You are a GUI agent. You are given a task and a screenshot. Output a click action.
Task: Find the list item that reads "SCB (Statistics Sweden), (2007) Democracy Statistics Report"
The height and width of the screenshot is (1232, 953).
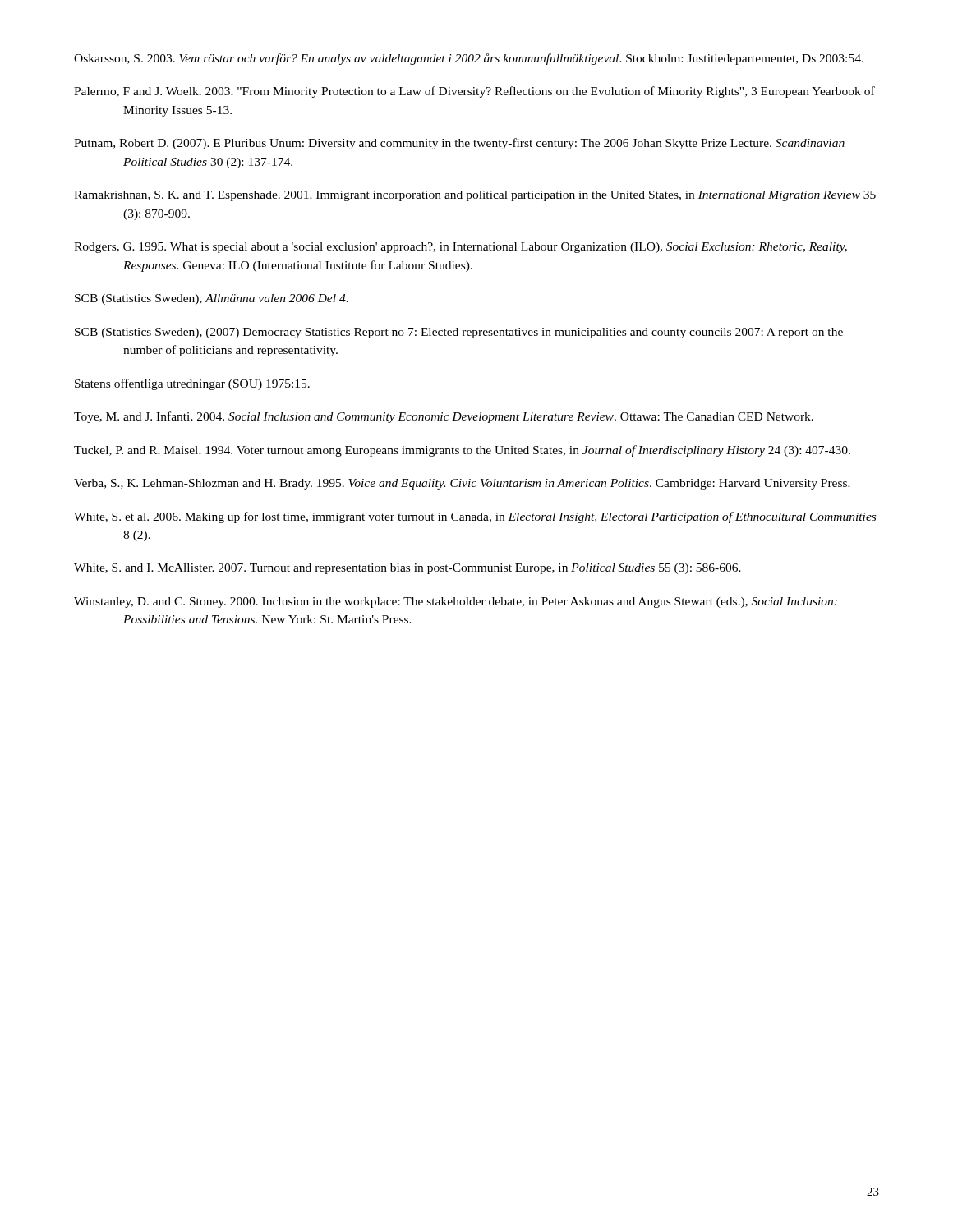459,340
